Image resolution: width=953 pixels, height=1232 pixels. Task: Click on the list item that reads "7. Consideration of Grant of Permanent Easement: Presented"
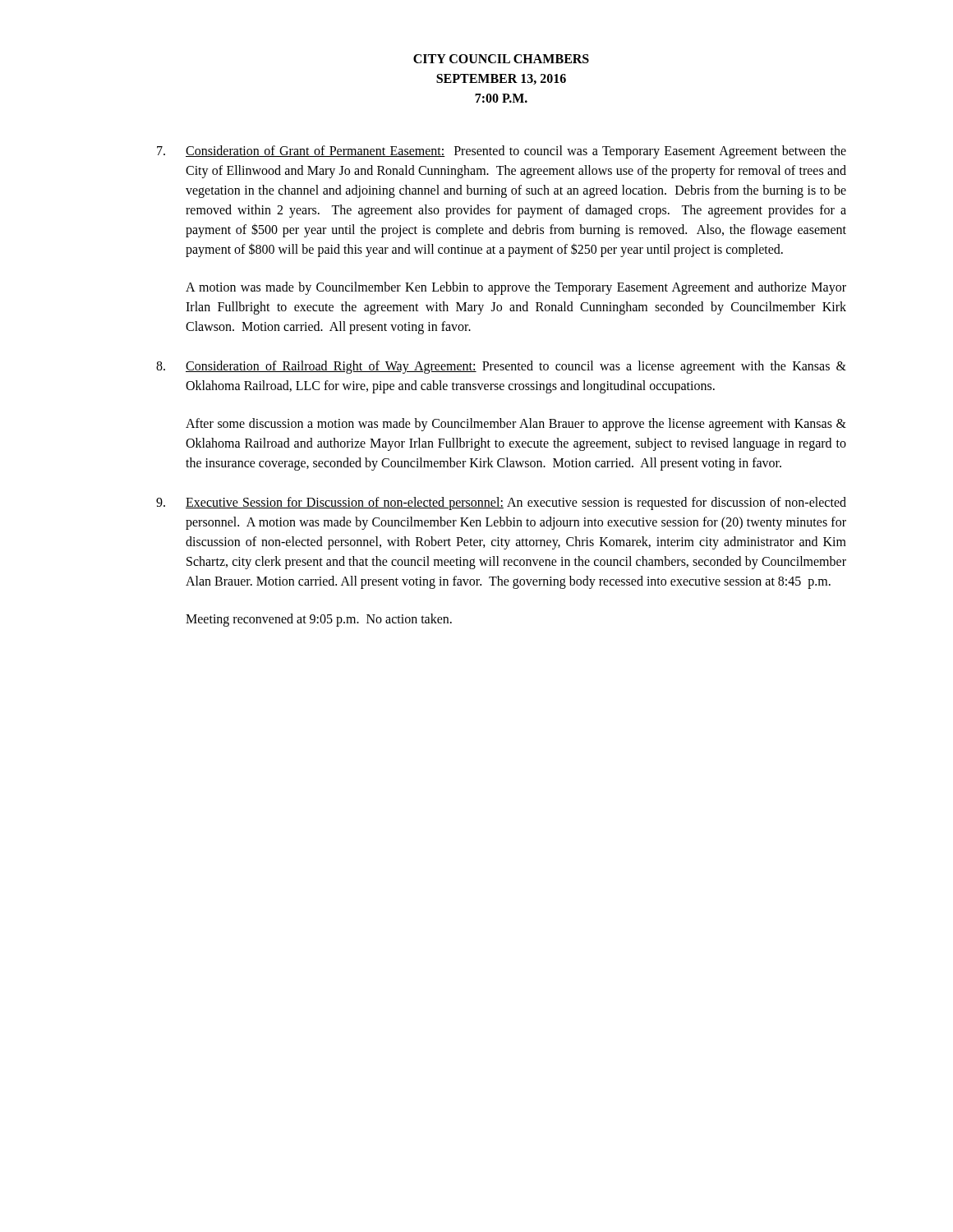coord(501,200)
